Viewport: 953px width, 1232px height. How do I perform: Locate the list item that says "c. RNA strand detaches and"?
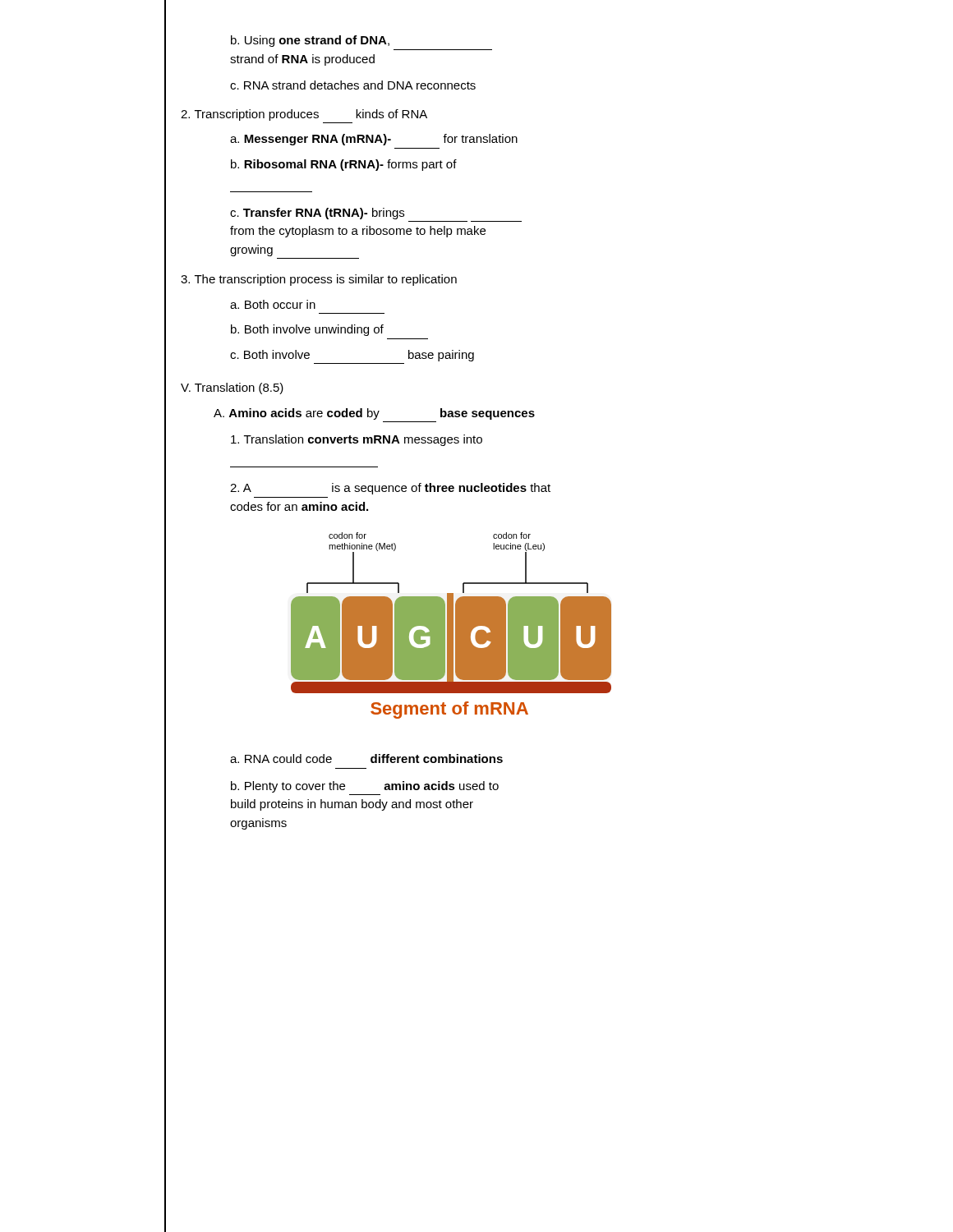click(353, 85)
